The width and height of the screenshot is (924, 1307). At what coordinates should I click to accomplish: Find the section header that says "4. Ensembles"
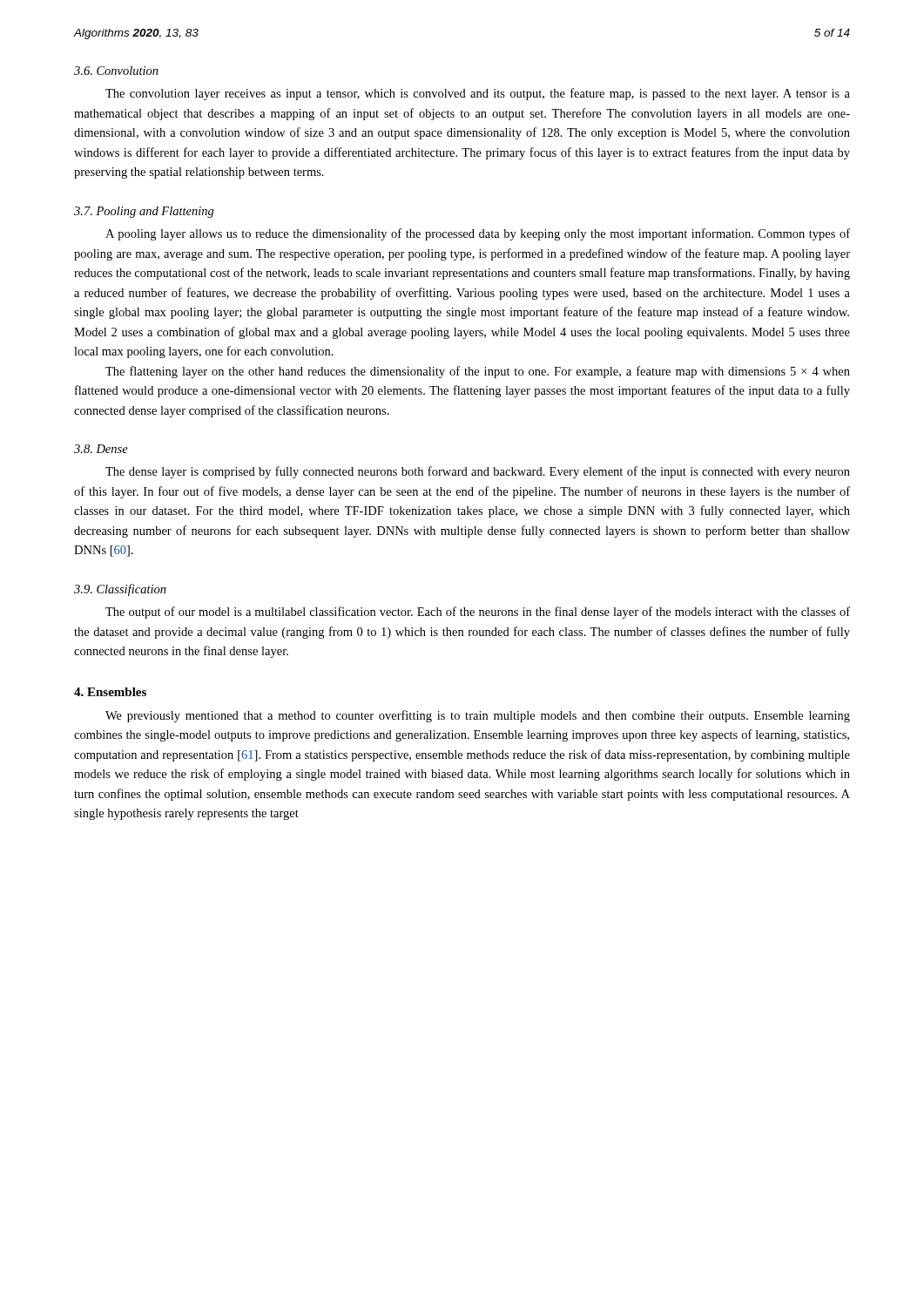[x=110, y=692]
